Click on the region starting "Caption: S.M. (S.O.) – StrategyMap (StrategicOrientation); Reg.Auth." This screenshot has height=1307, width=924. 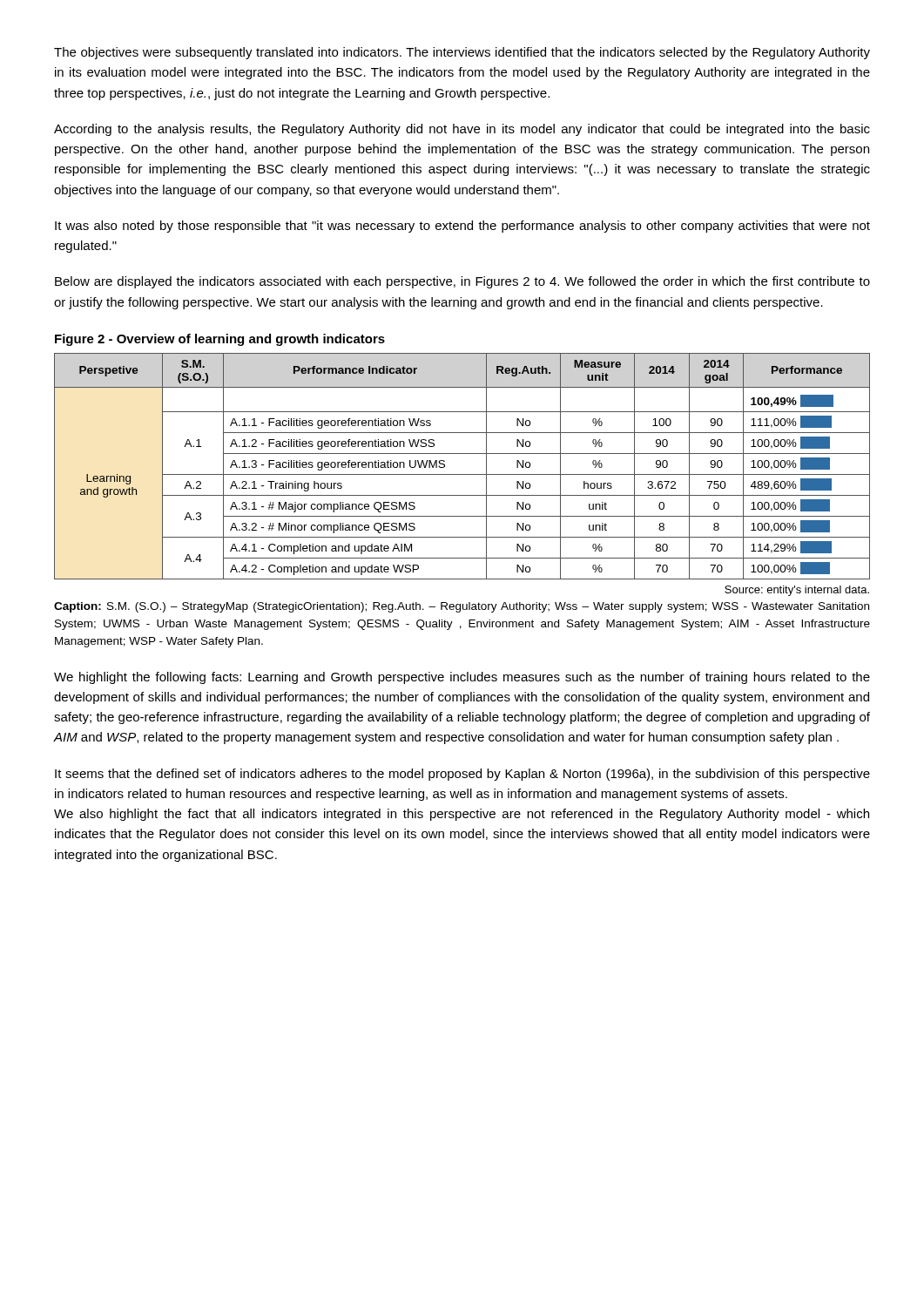click(x=462, y=623)
